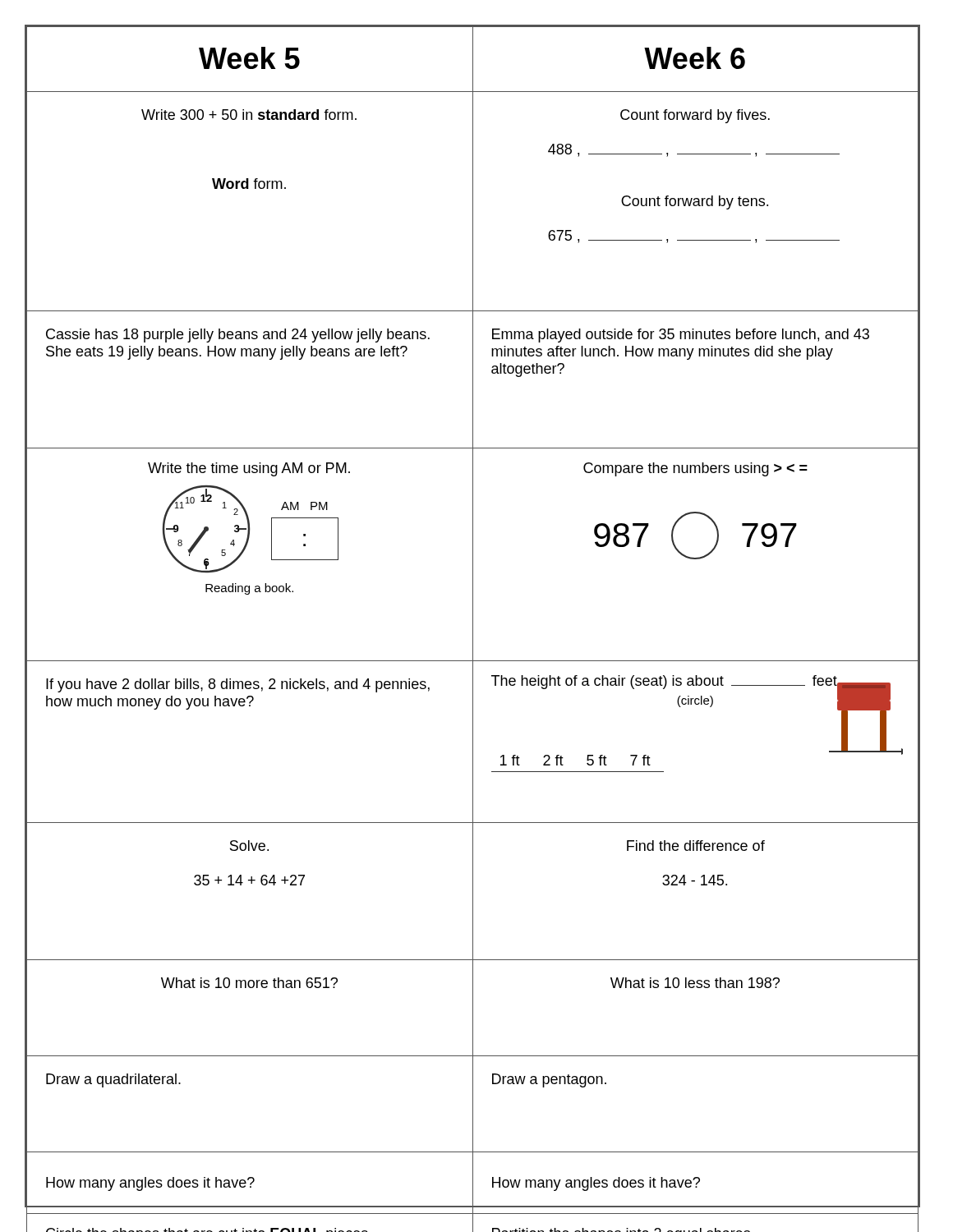Click on the text block containing "If you have 2"
Viewport: 953px width, 1232px height.
point(238,693)
